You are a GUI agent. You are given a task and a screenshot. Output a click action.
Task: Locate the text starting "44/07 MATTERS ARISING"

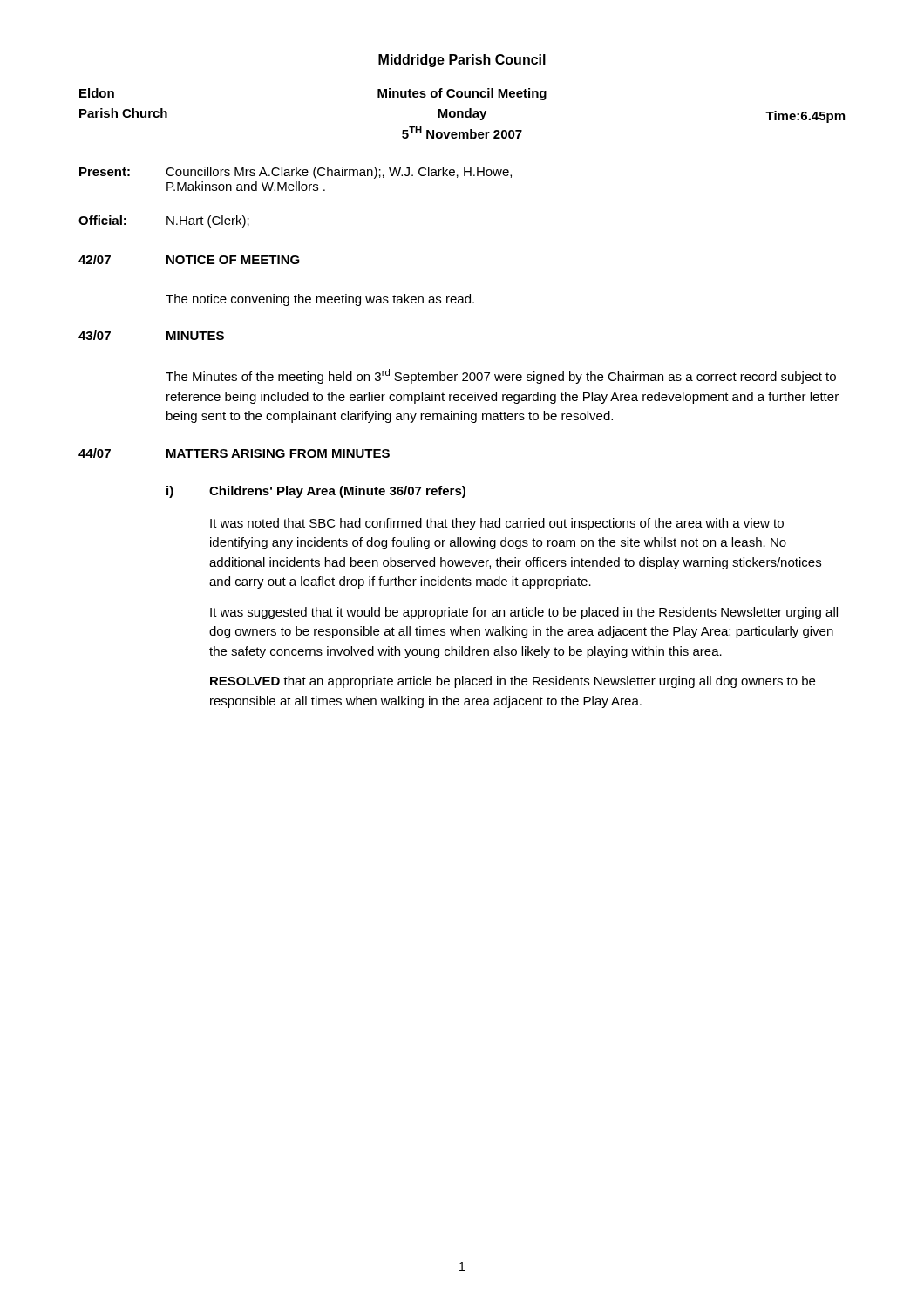[x=234, y=453]
